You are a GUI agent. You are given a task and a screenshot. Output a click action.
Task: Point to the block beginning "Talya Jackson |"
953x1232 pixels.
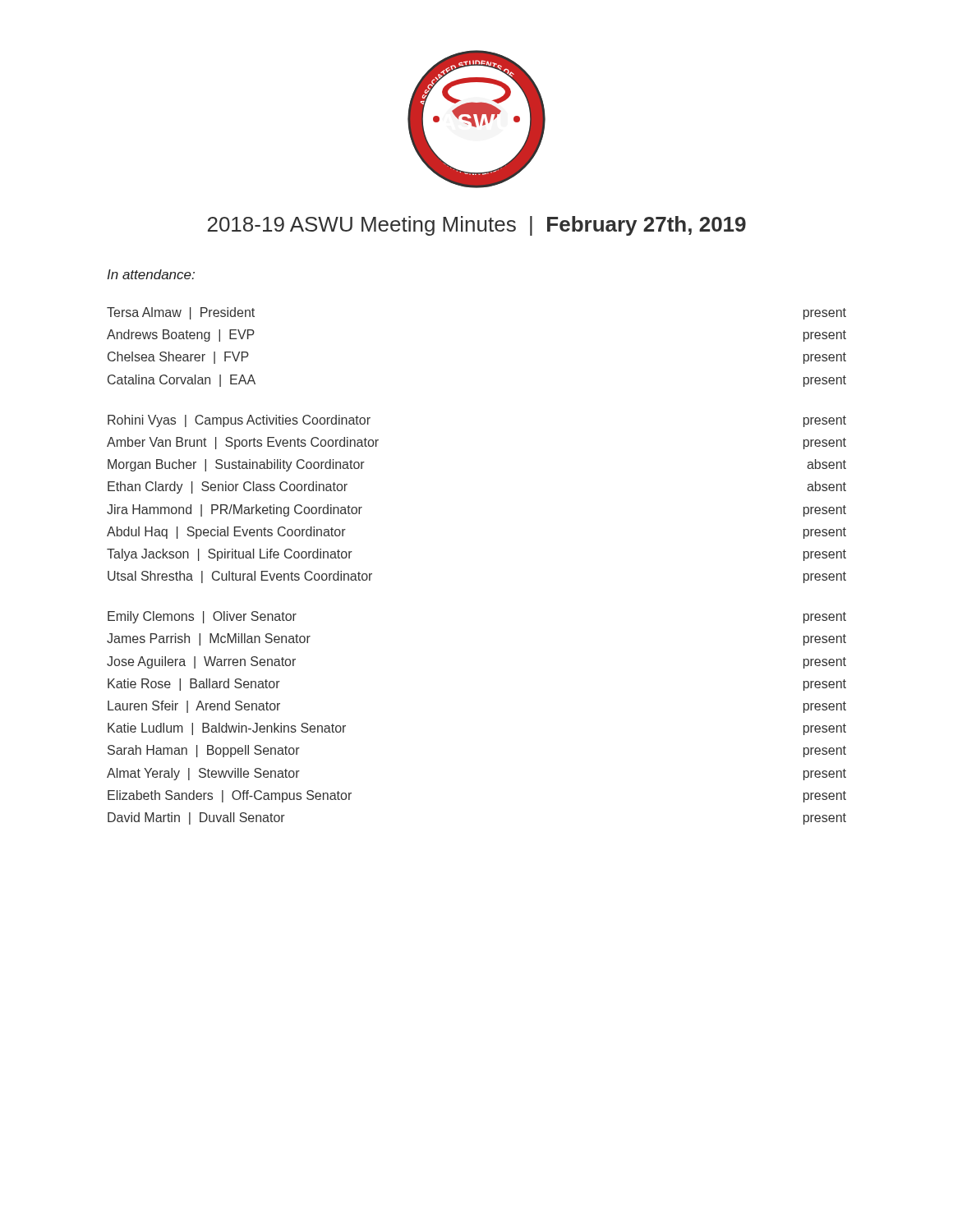coord(228,555)
